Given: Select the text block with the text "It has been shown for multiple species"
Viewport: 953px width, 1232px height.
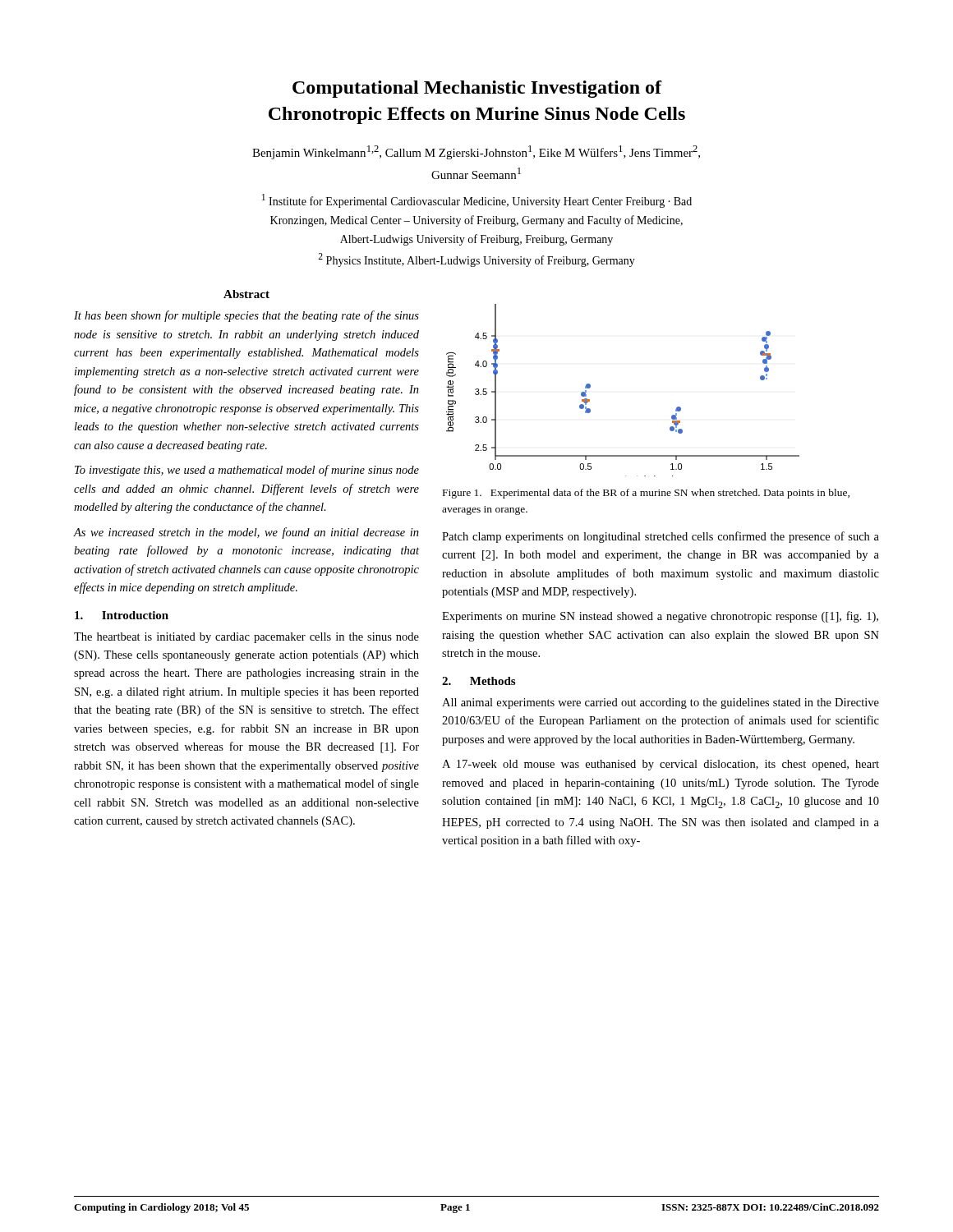Looking at the screenshot, I should (246, 452).
